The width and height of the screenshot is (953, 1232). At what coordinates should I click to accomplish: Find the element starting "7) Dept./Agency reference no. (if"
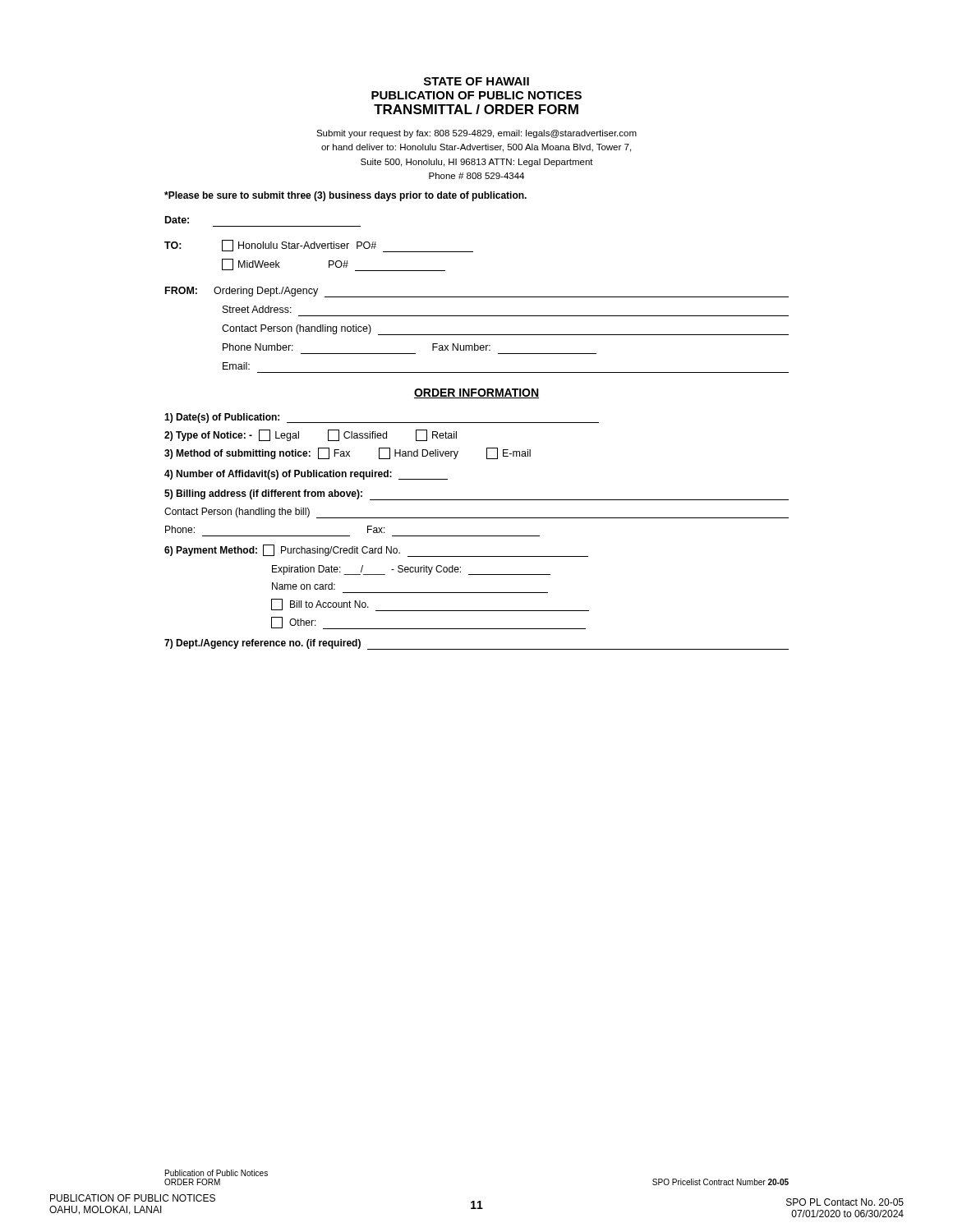(x=476, y=643)
